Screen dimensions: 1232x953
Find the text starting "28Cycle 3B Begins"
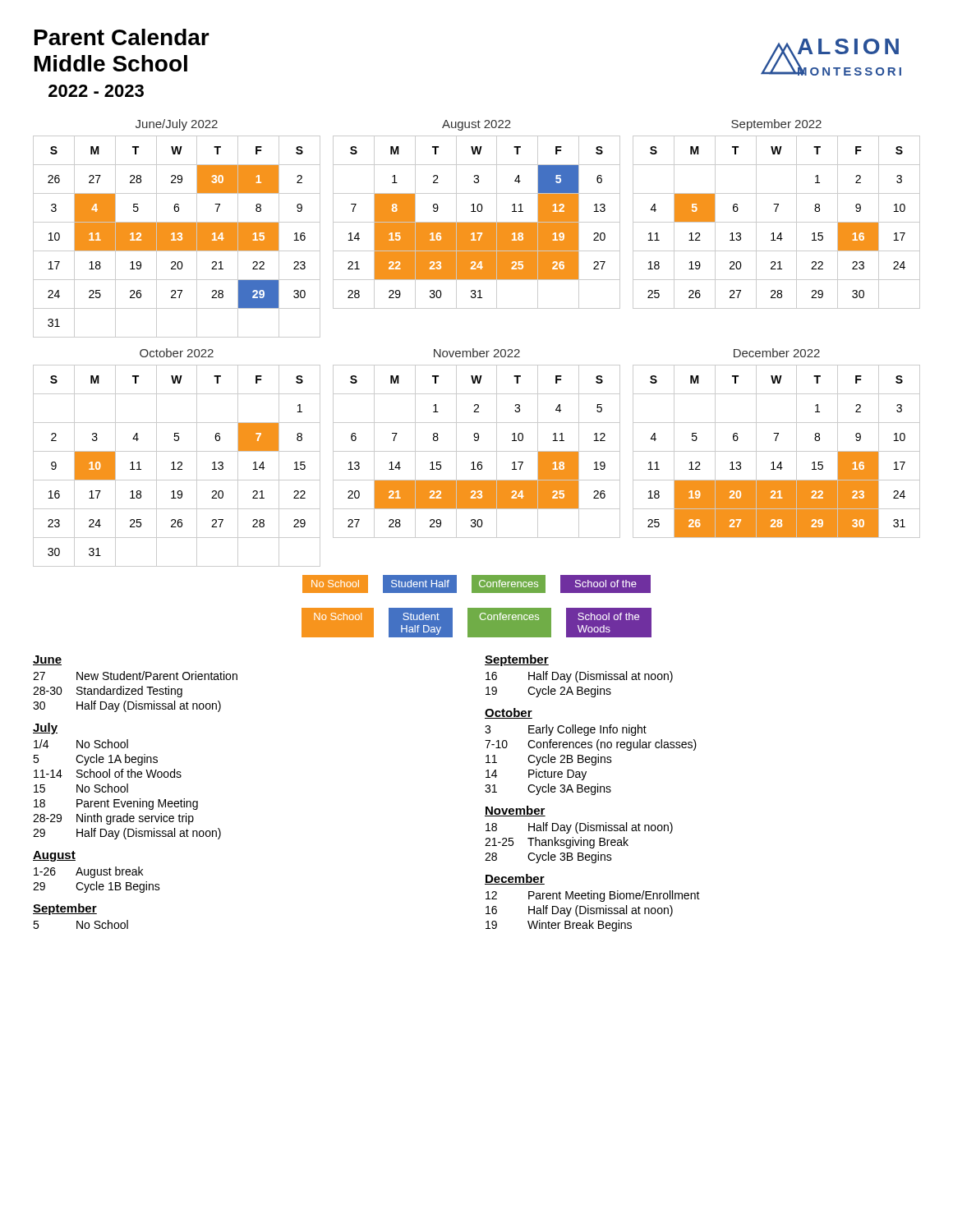(x=548, y=857)
